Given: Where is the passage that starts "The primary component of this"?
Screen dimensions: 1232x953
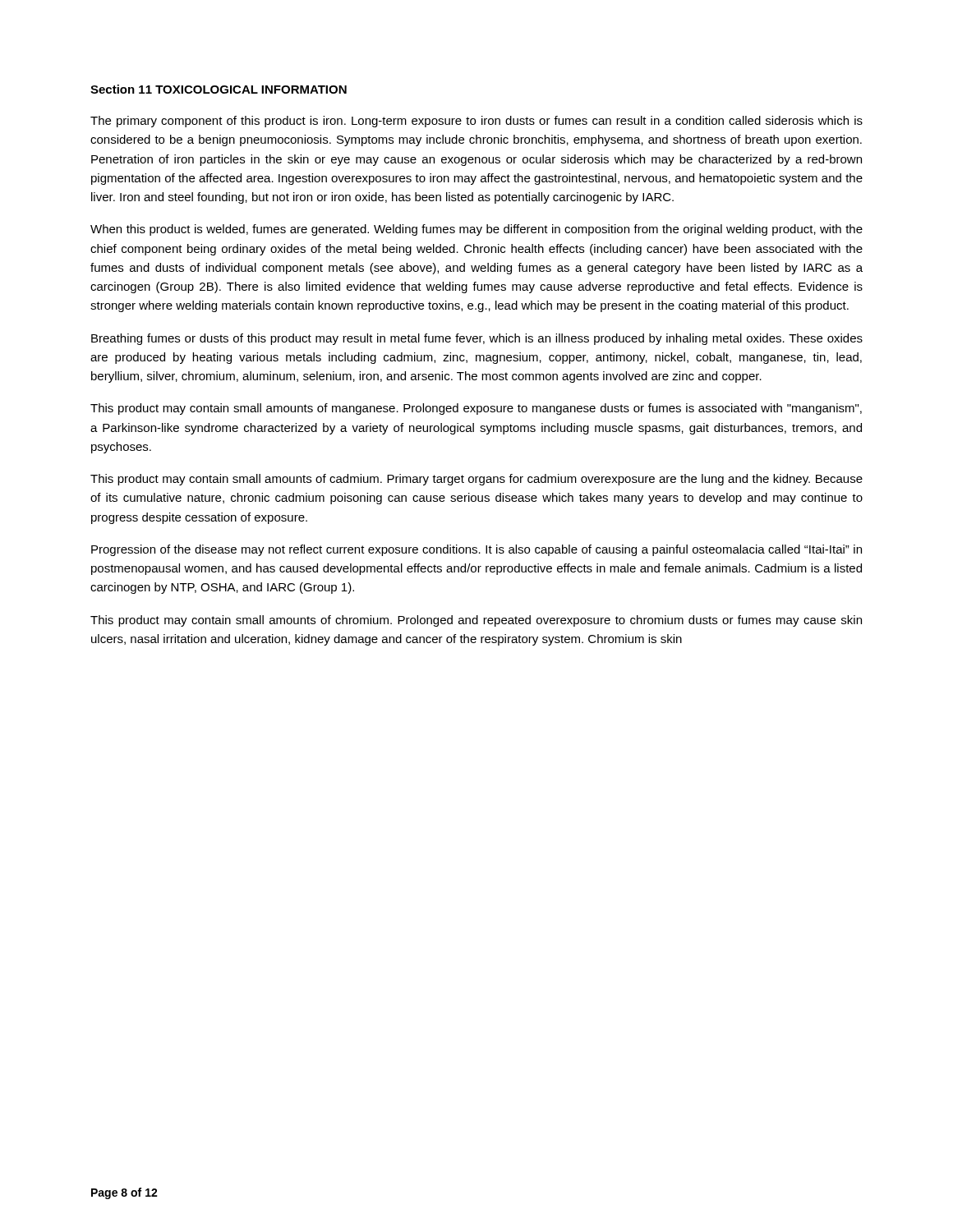Looking at the screenshot, I should coord(476,158).
